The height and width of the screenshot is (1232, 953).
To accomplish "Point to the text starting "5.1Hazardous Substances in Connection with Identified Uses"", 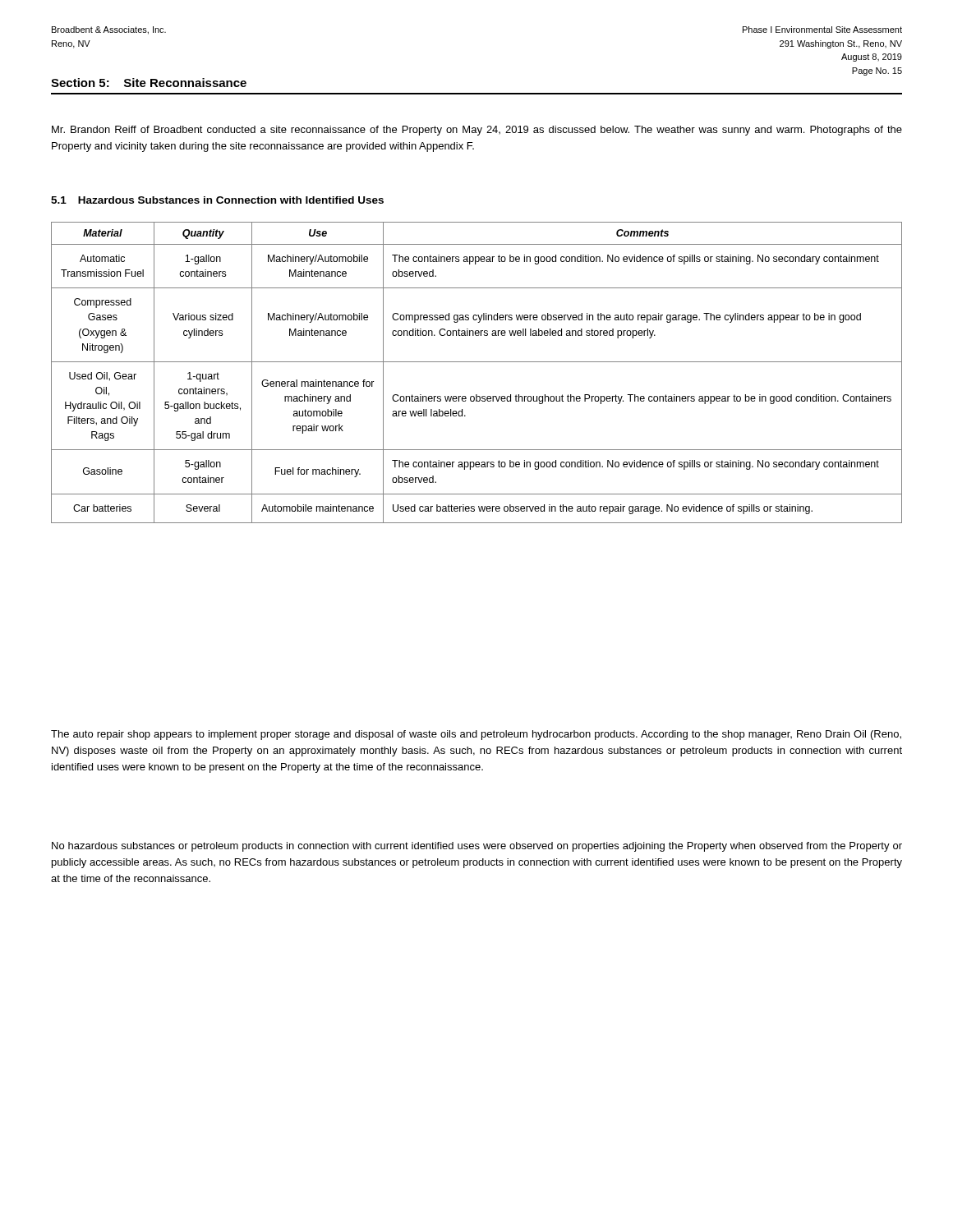I will point(218,200).
